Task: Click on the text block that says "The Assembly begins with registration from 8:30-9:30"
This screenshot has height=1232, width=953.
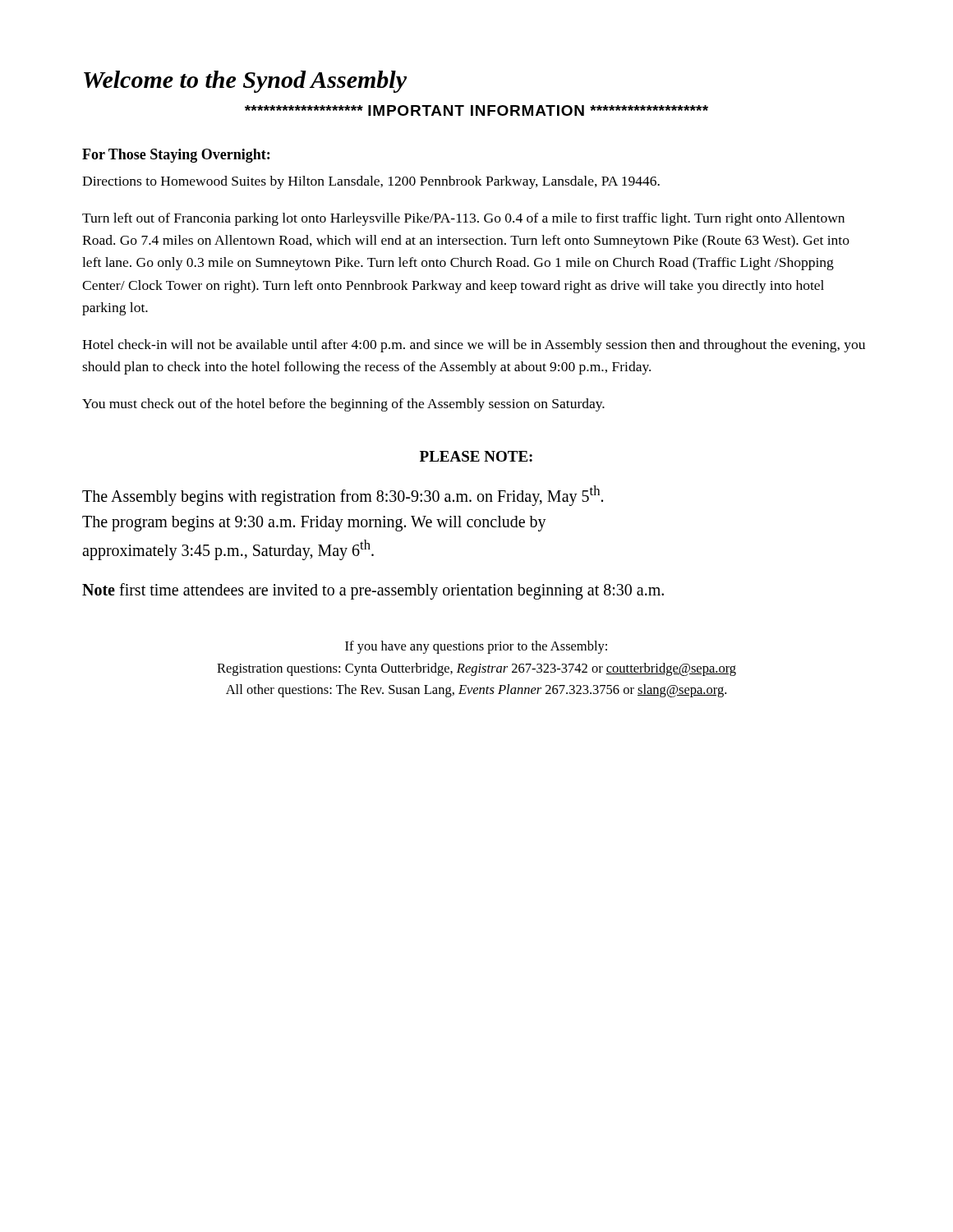Action: [476, 522]
